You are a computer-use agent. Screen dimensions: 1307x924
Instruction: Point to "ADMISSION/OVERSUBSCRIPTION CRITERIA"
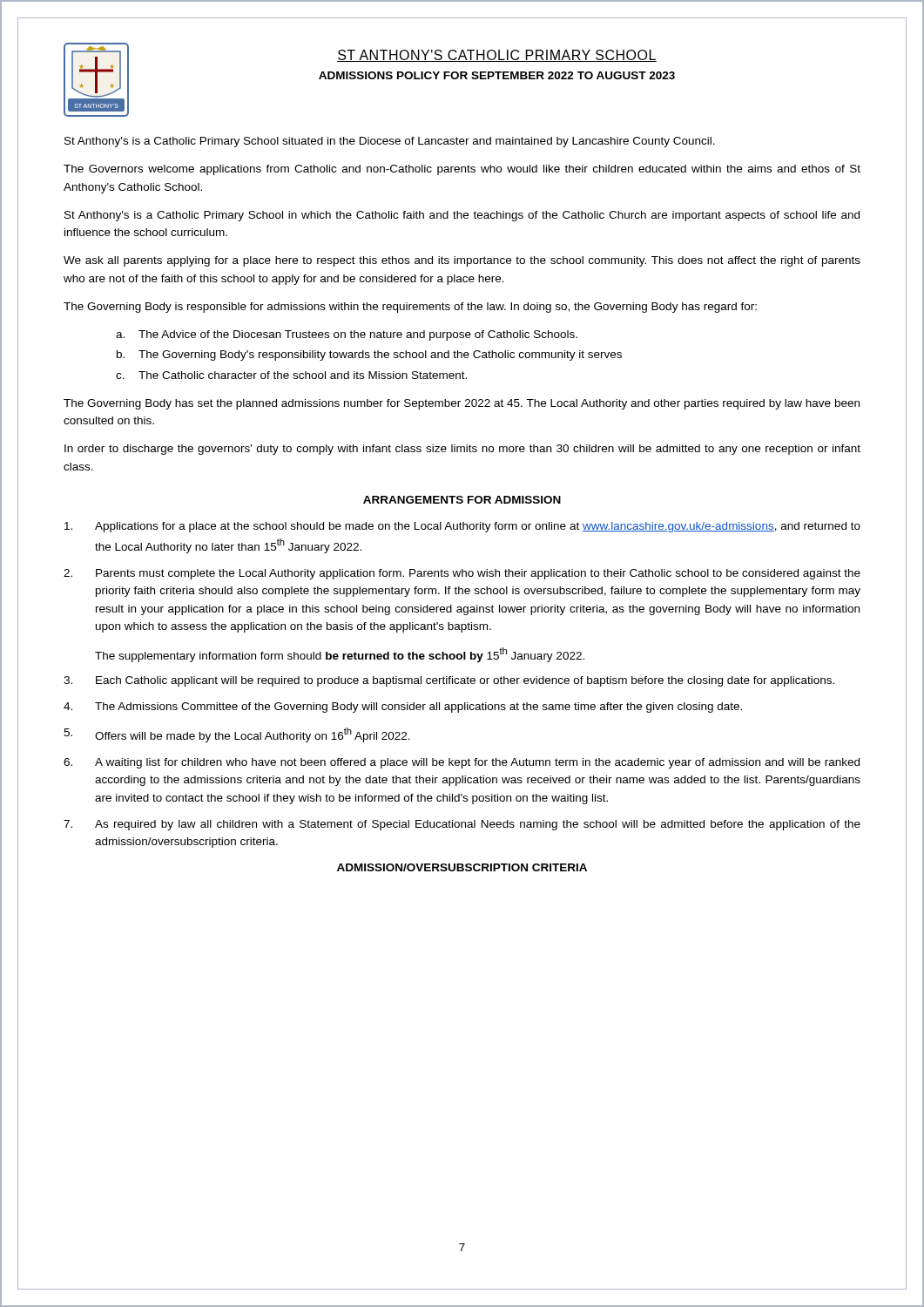[x=462, y=868]
